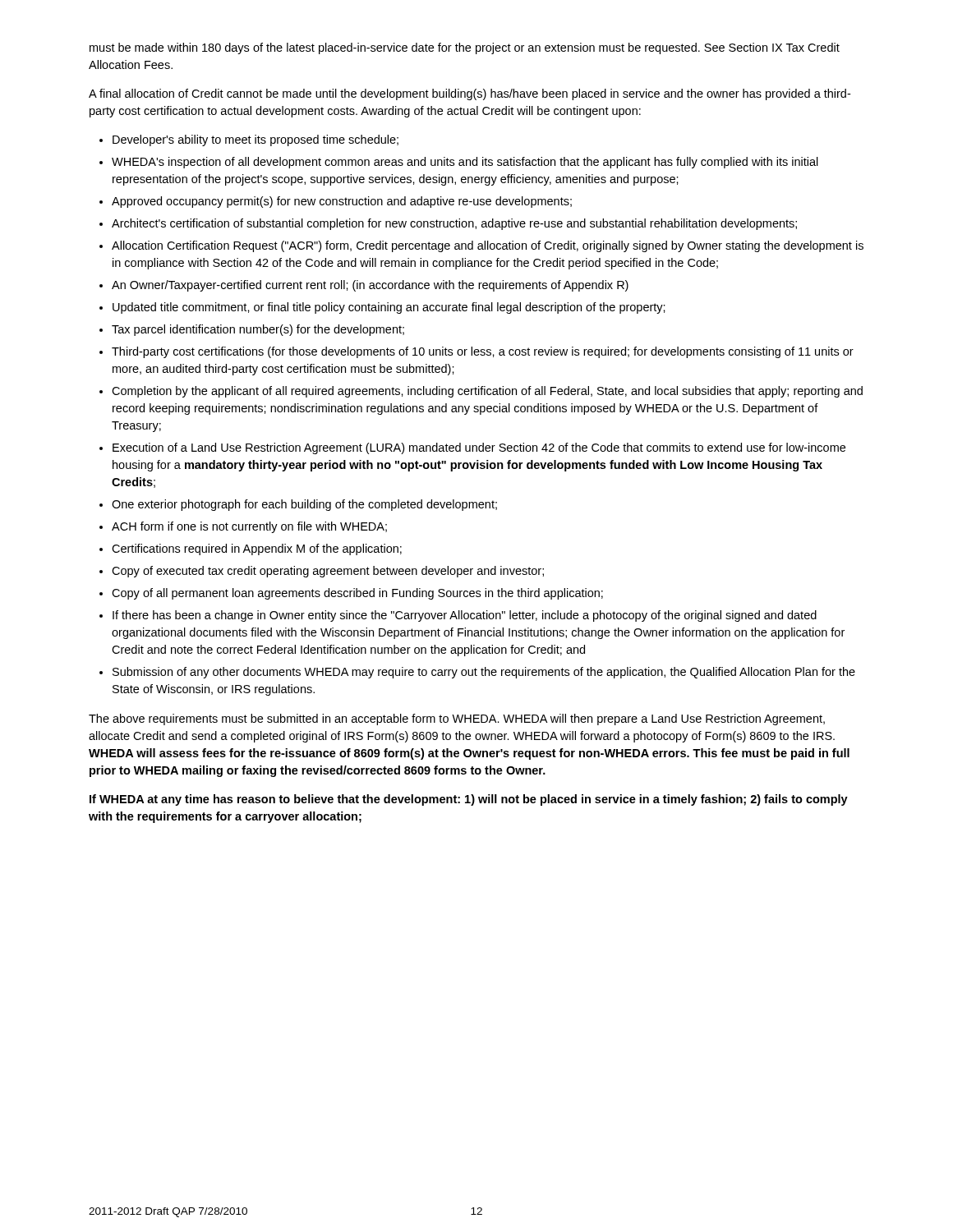This screenshot has height=1232, width=953.
Task: Find the list item that says "Completion by the applicant"
Action: click(488, 408)
